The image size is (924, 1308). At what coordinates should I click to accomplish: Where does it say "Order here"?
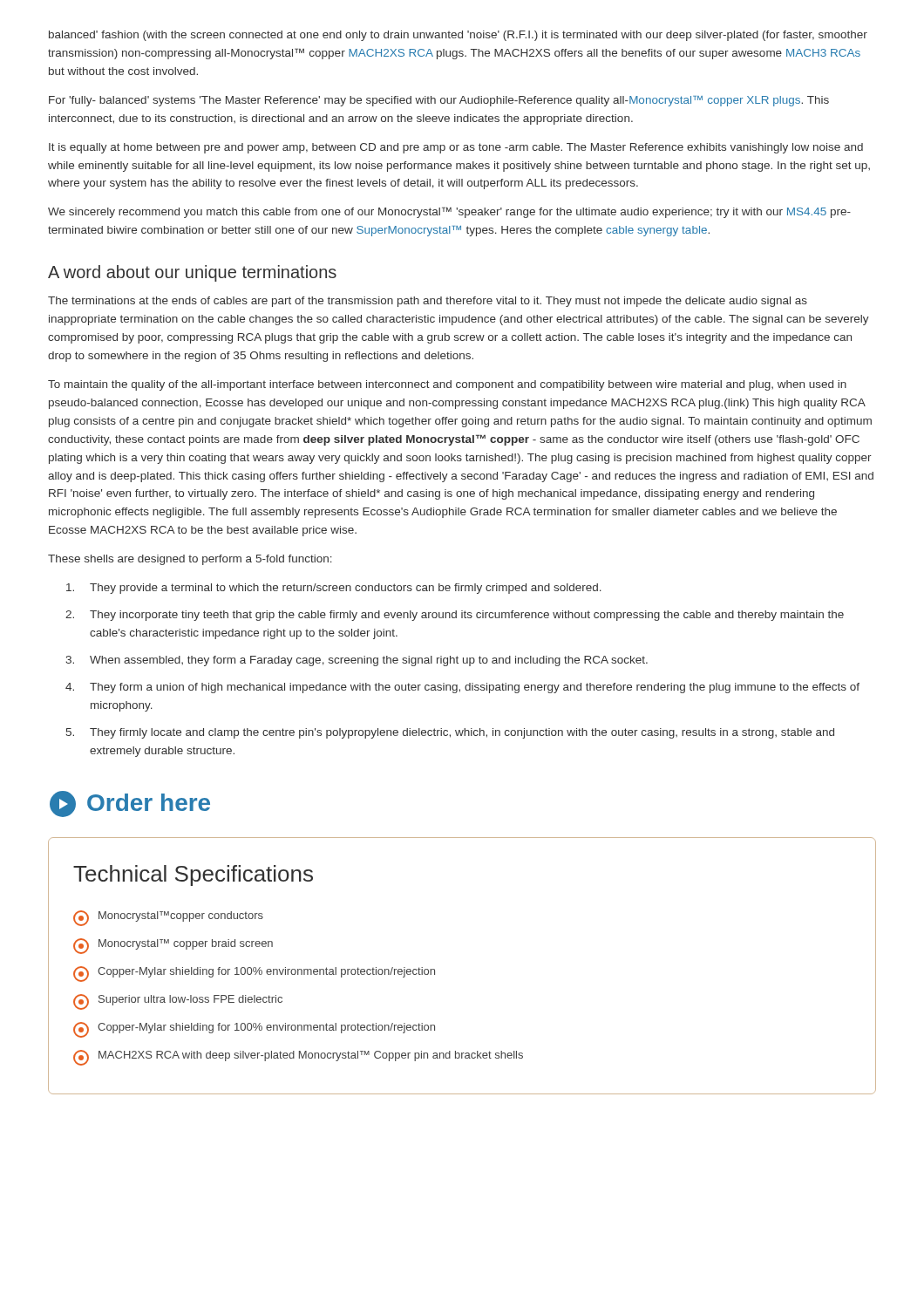point(130,803)
